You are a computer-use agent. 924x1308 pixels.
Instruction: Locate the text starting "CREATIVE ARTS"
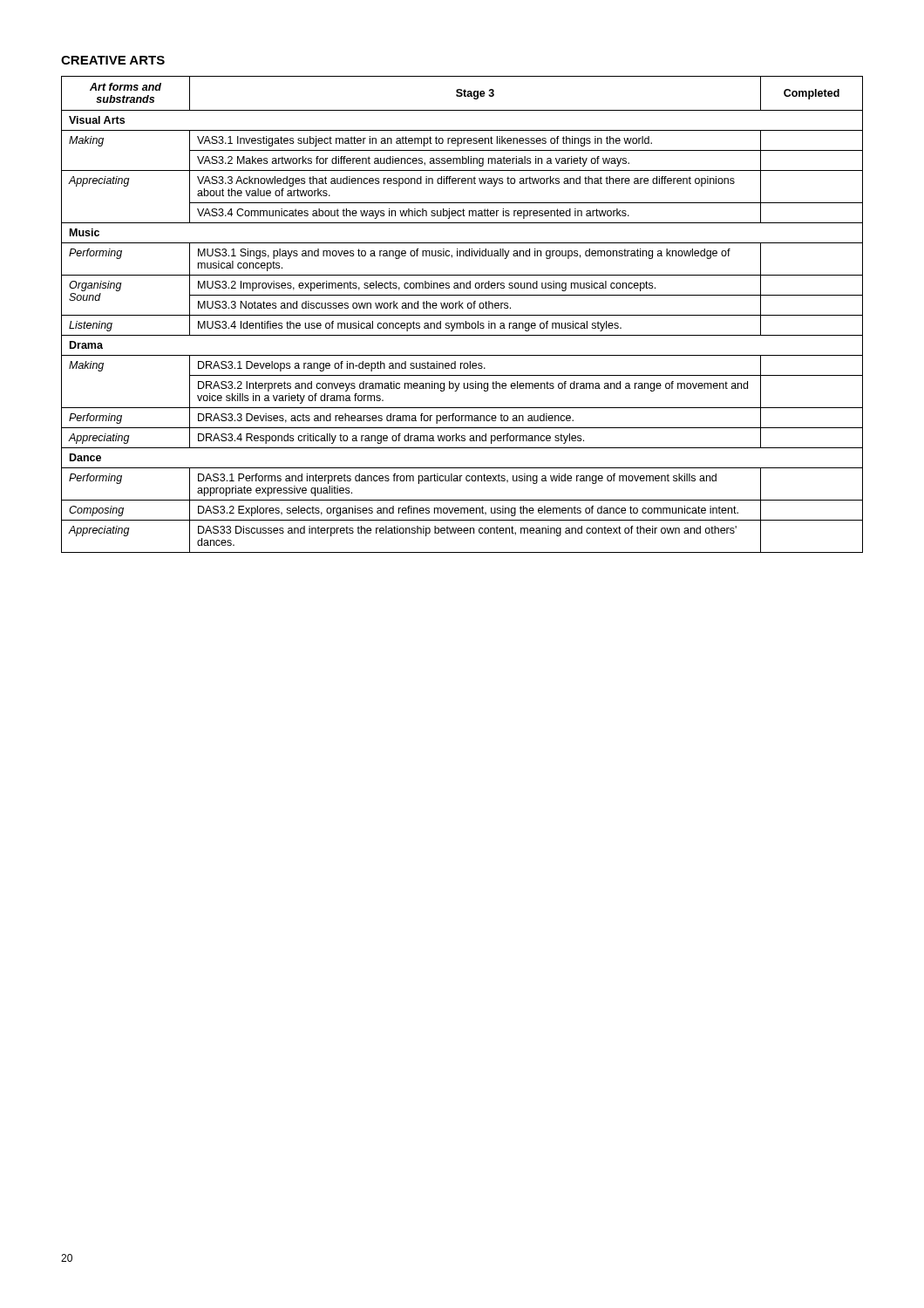[113, 60]
